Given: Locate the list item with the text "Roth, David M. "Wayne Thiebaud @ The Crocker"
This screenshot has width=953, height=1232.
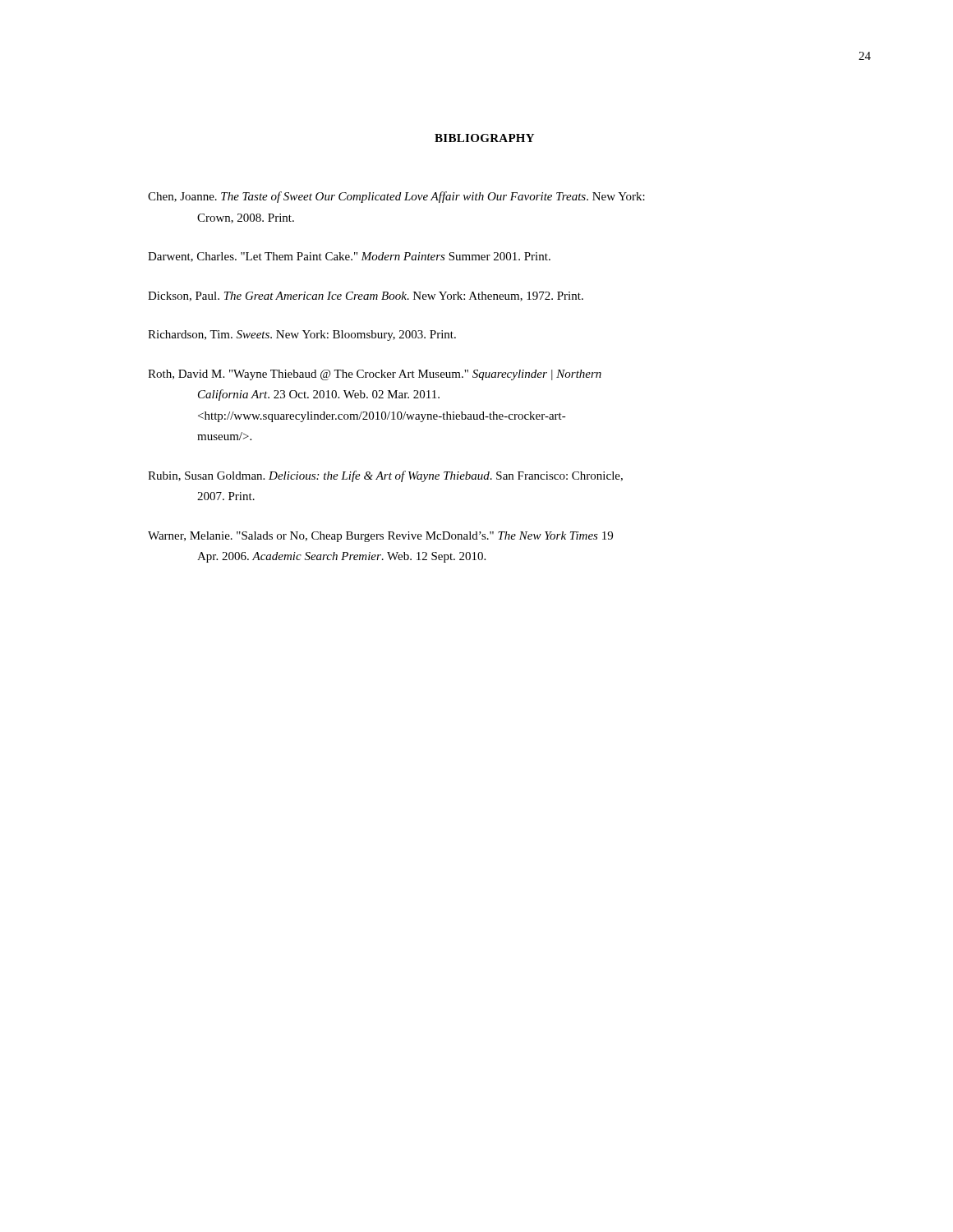Looking at the screenshot, I should (x=485, y=407).
